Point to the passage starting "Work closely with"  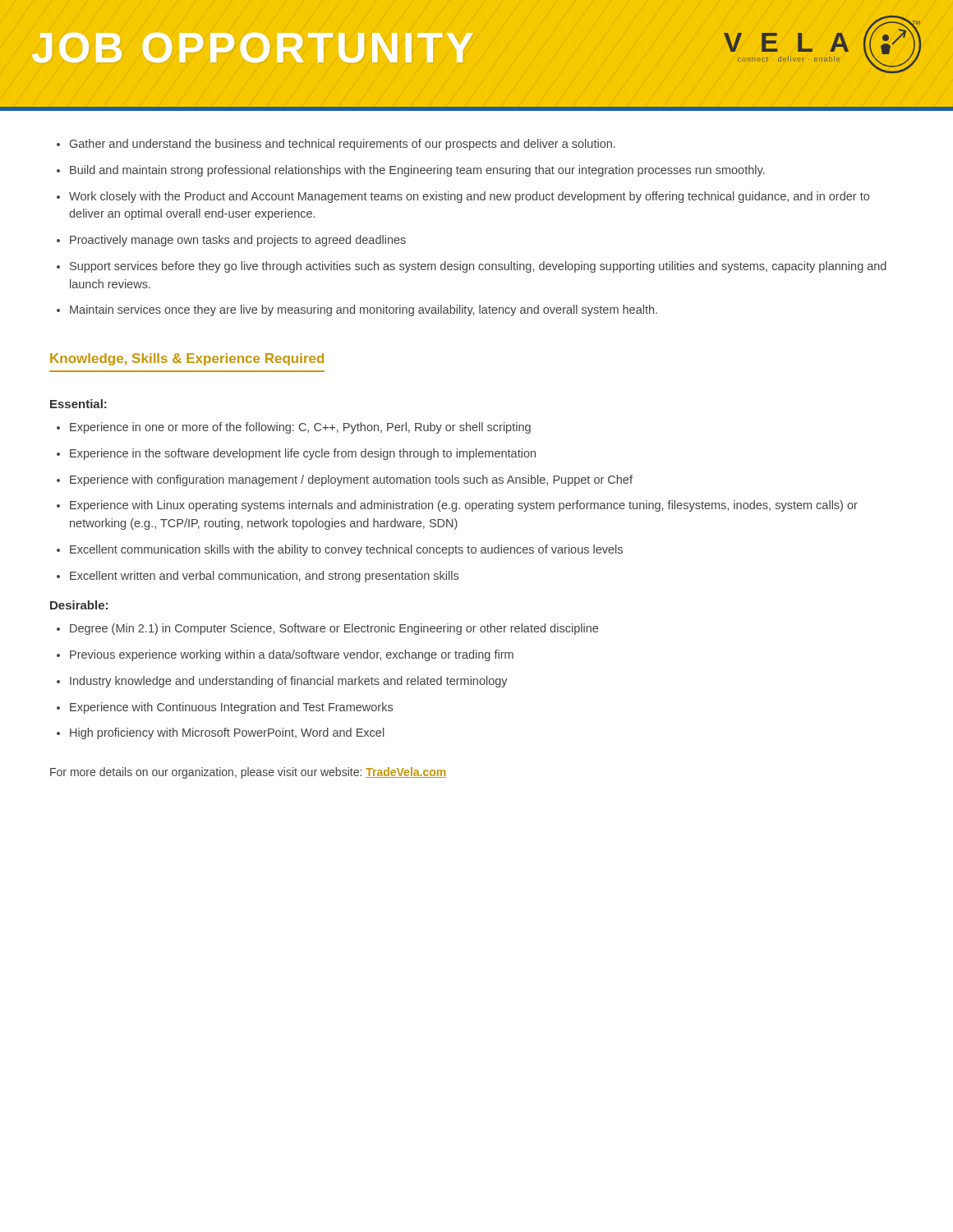(469, 205)
